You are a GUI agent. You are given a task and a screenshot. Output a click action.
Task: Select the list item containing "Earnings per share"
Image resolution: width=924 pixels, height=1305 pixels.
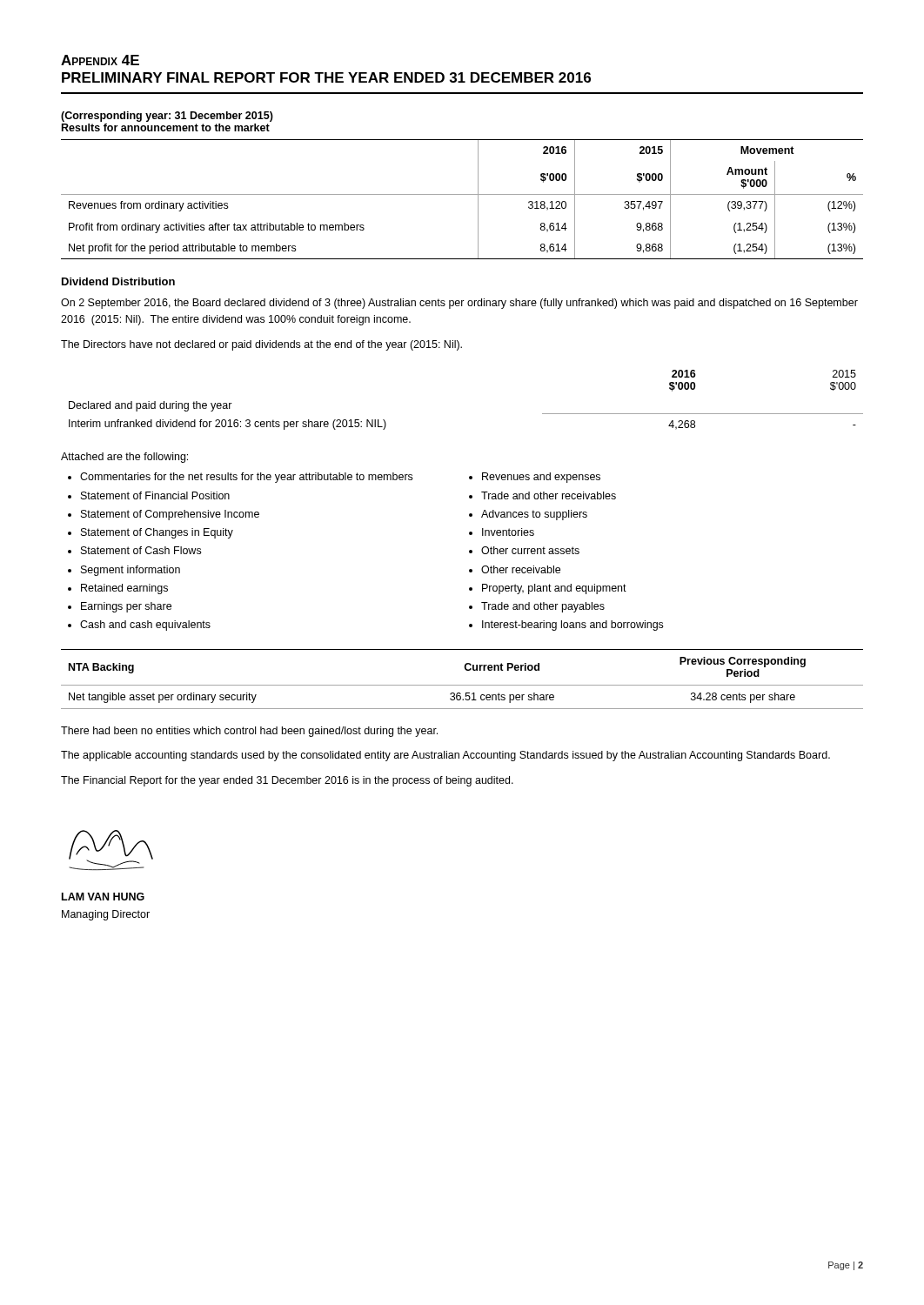point(126,606)
